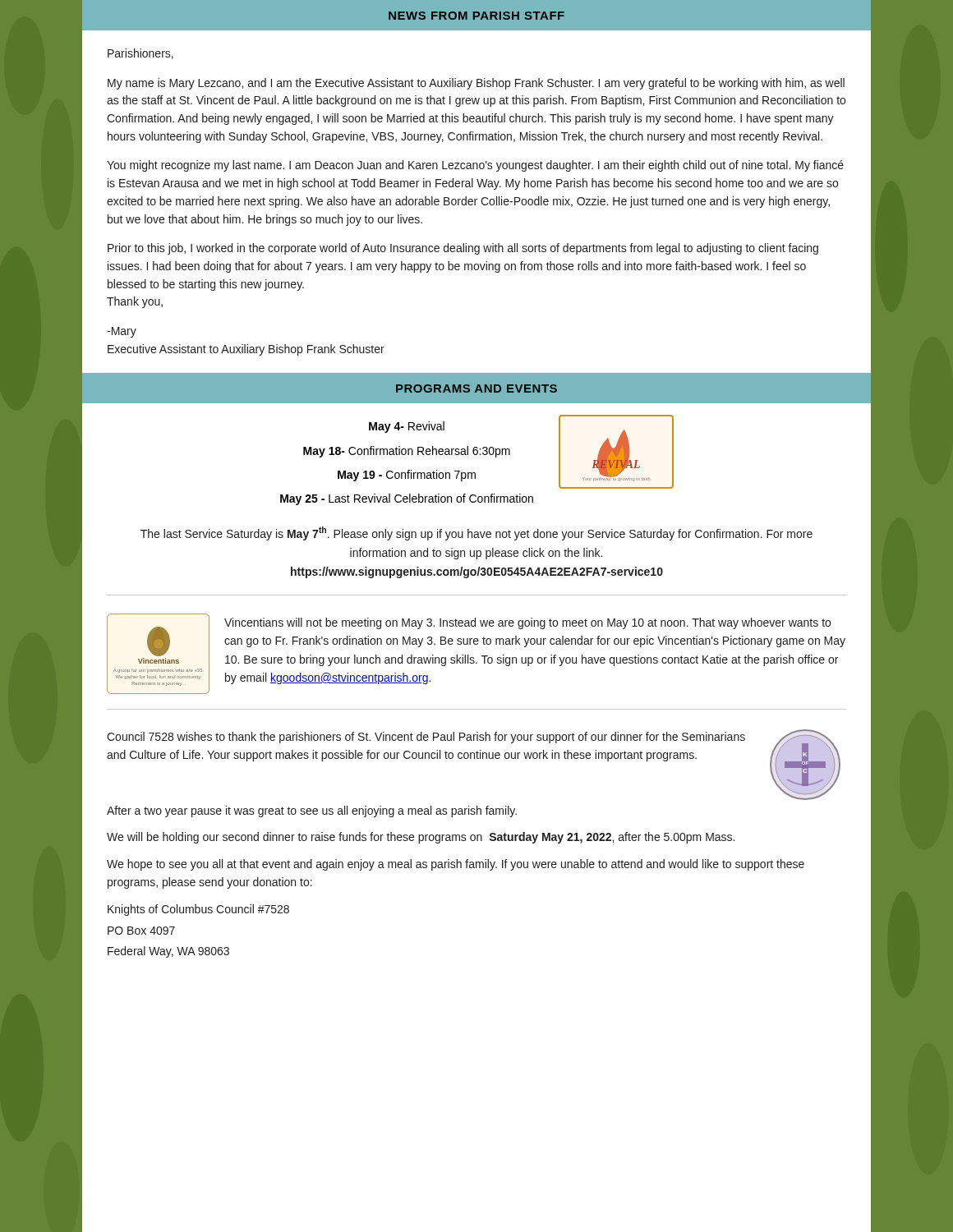This screenshot has height=1232, width=953.
Task: Click the passage that begins "Knights of Columbus Council #7528 PO"
Action: (x=198, y=910)
